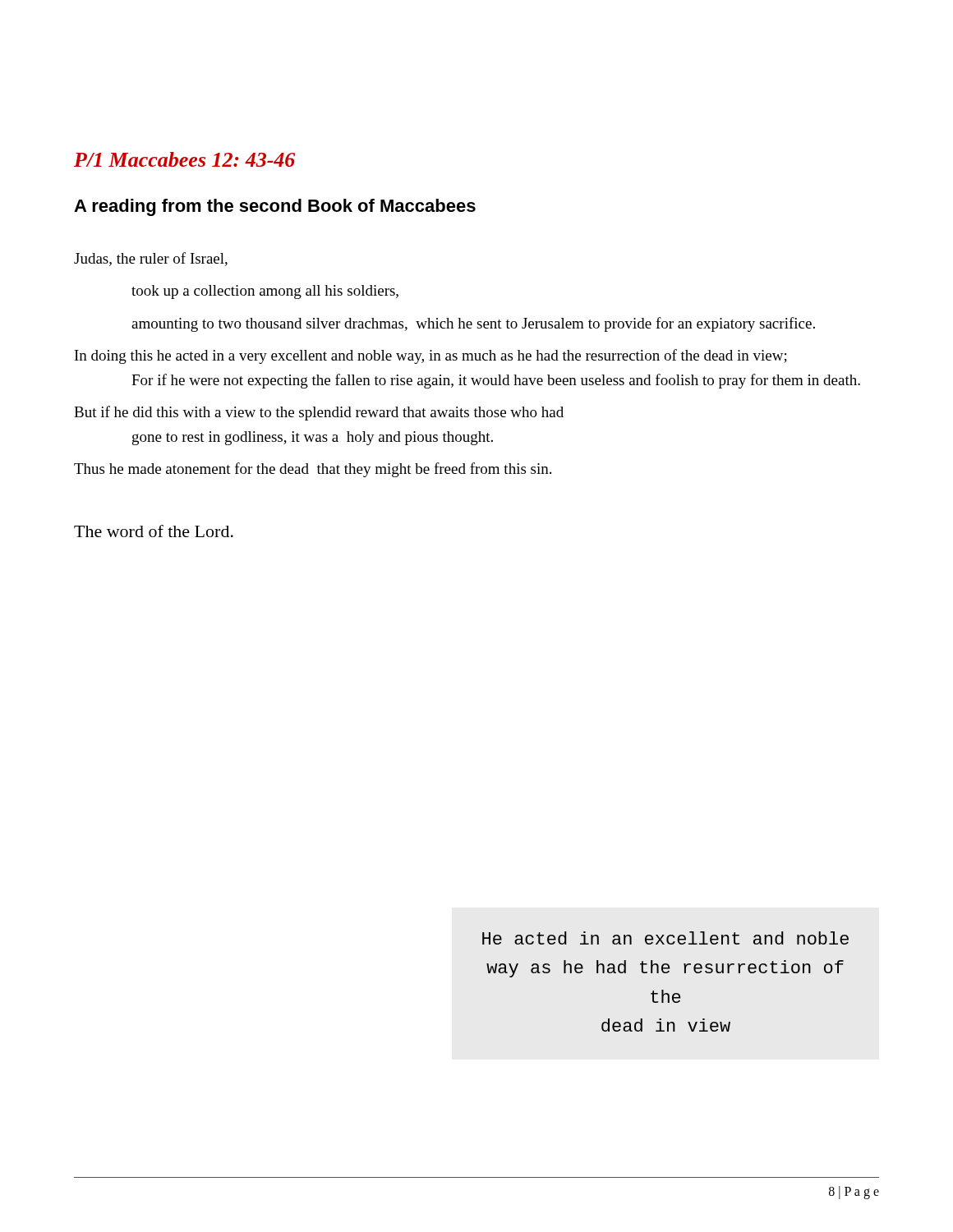Click on the text that says "The word of the Lord."
This screenshot has height=1232, width=953.
(154, 531)
